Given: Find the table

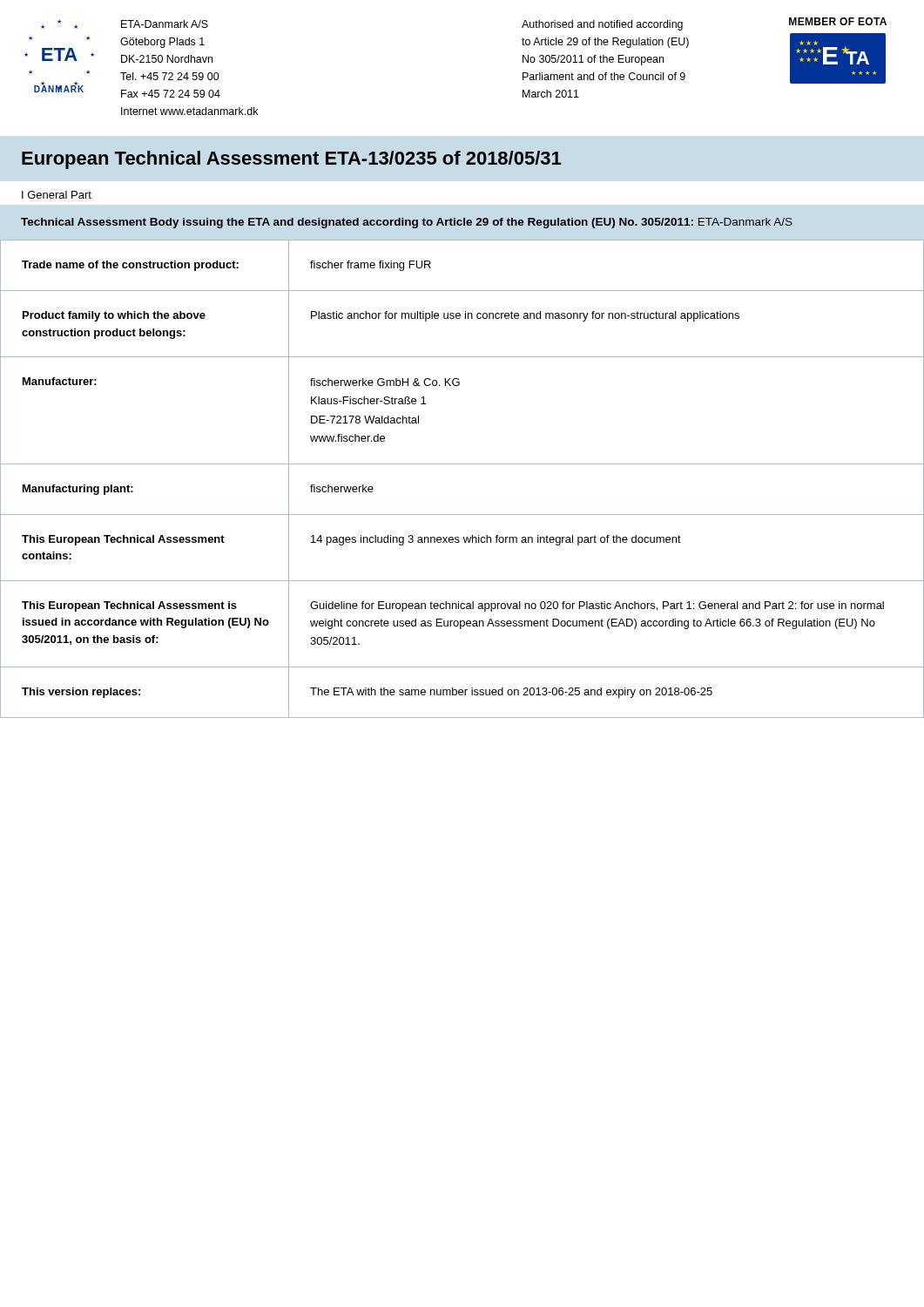Looking at the screenshot, I should (x=462, y=479).
